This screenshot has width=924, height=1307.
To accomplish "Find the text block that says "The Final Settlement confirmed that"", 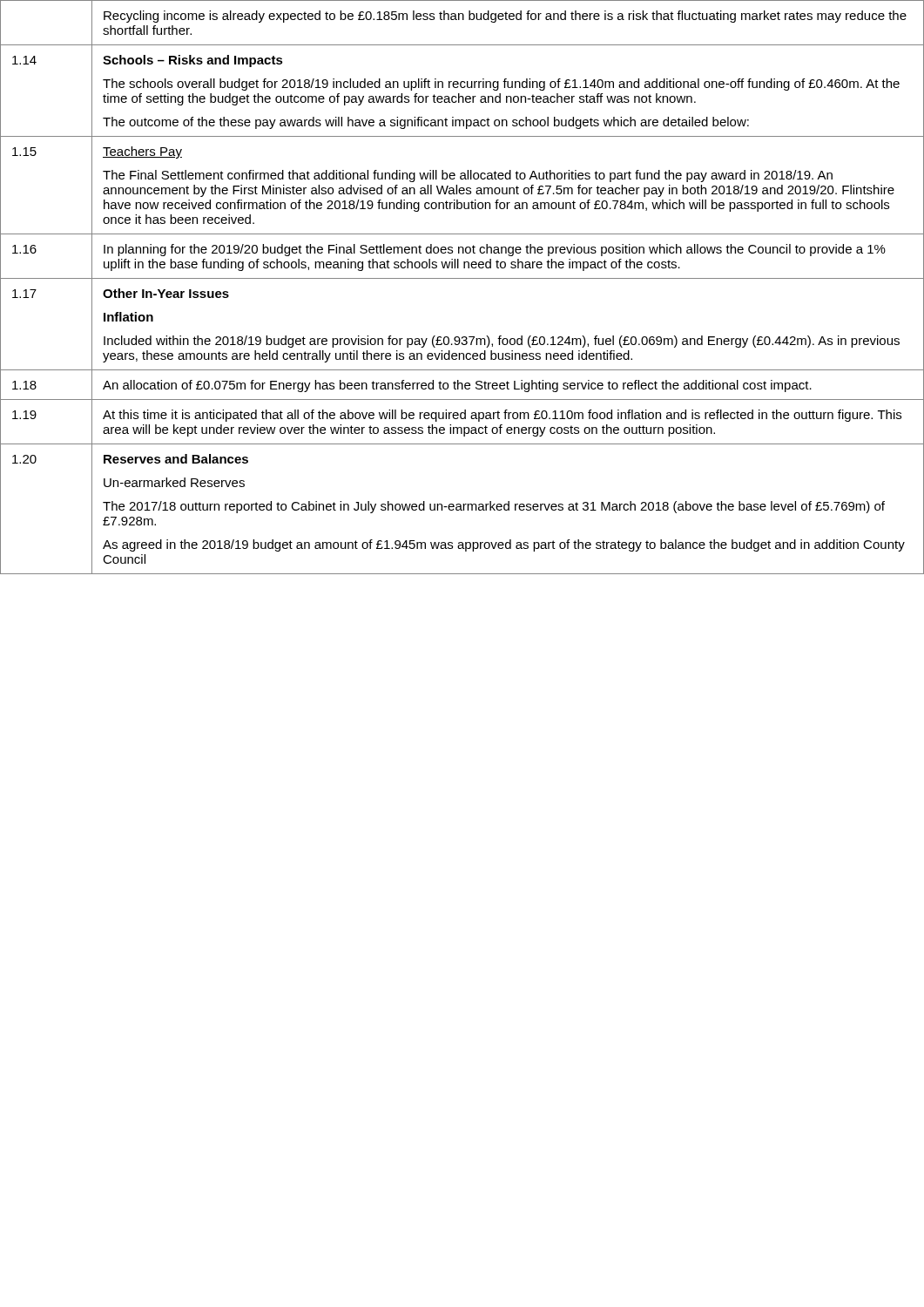I will (x=499, y=197).
